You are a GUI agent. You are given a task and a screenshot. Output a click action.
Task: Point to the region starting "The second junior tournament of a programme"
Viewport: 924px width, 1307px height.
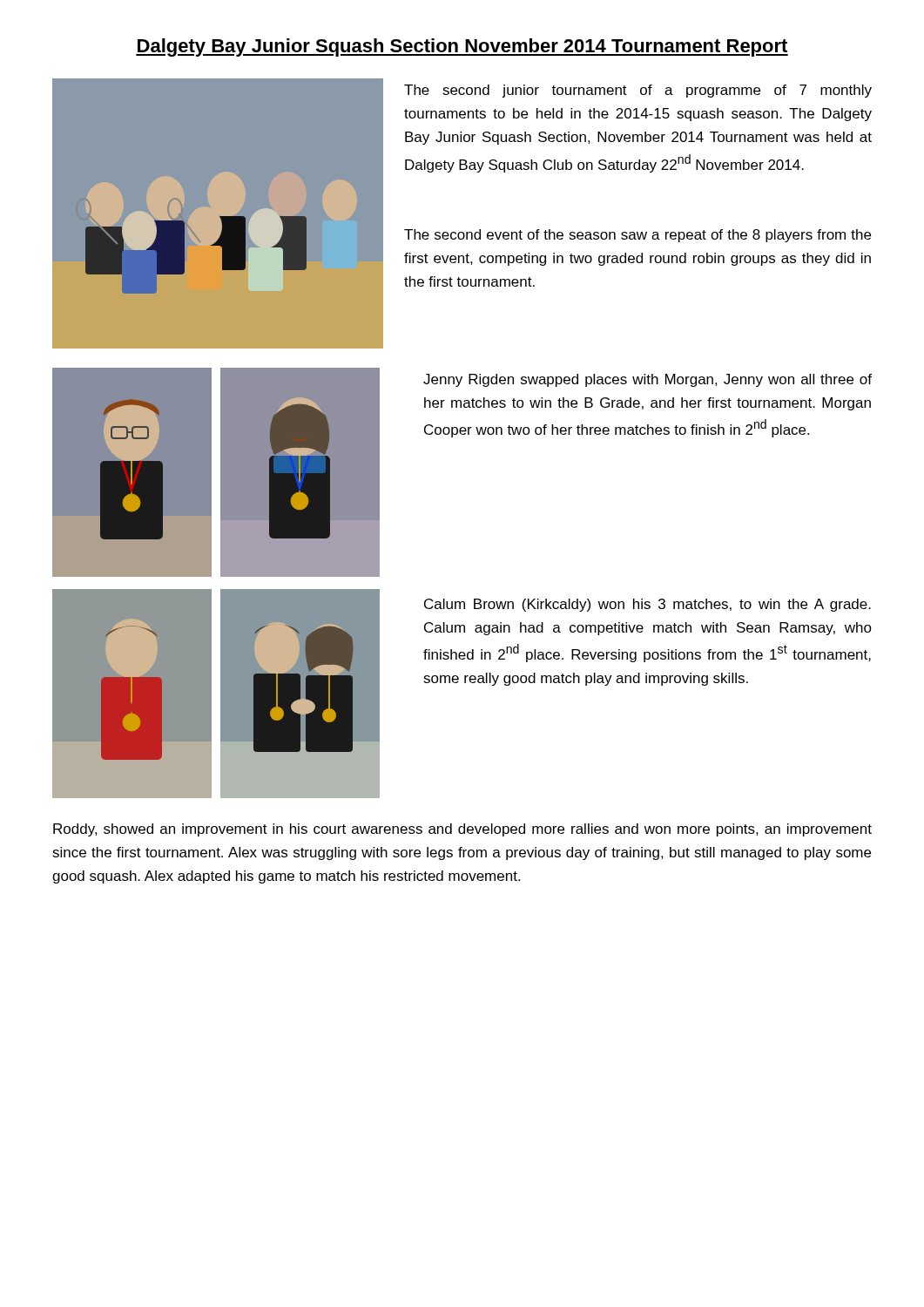coord(638,127)
